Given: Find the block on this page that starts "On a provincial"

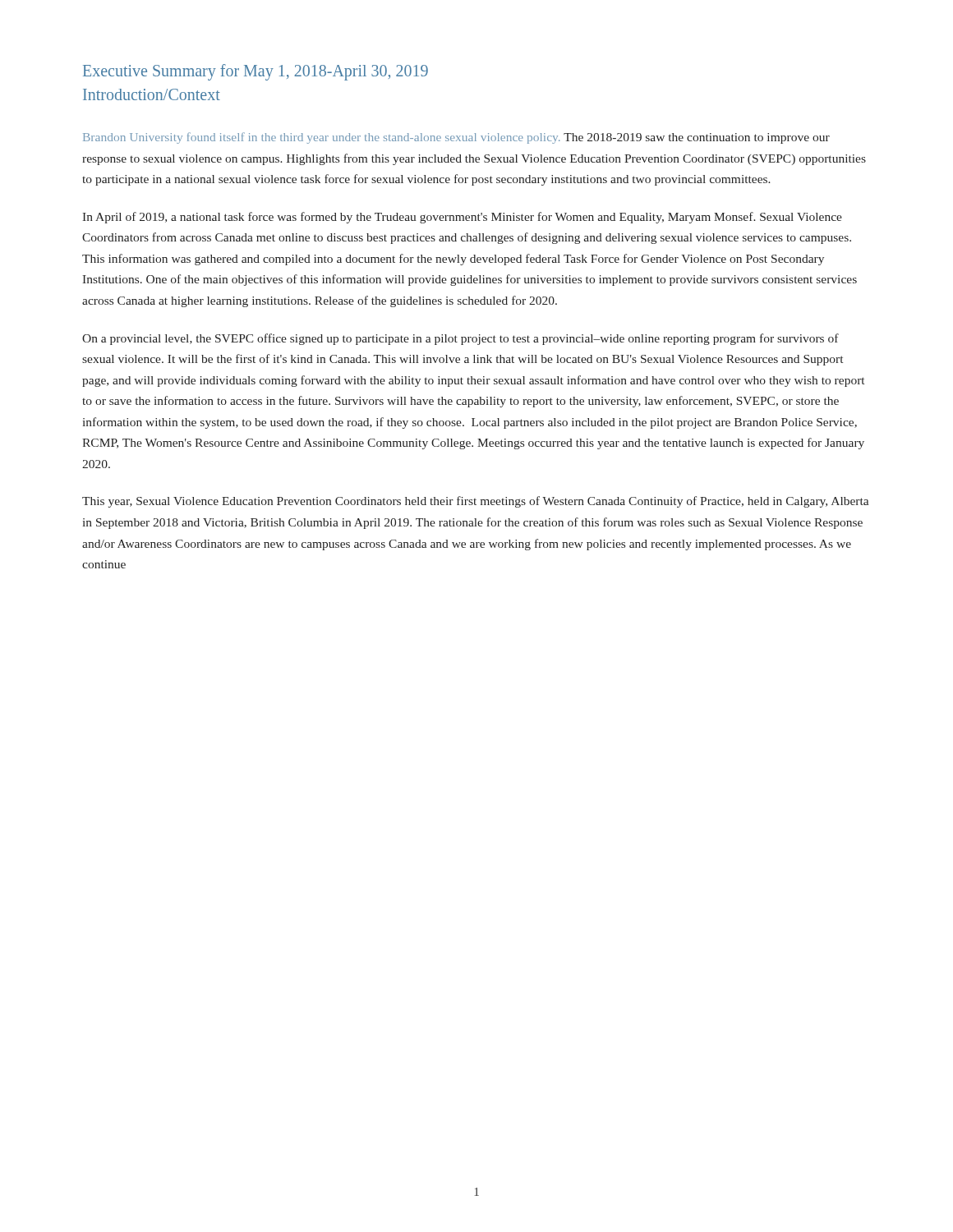Looking at the screenshot, I should pyautogui.click(x=473, y=401).
